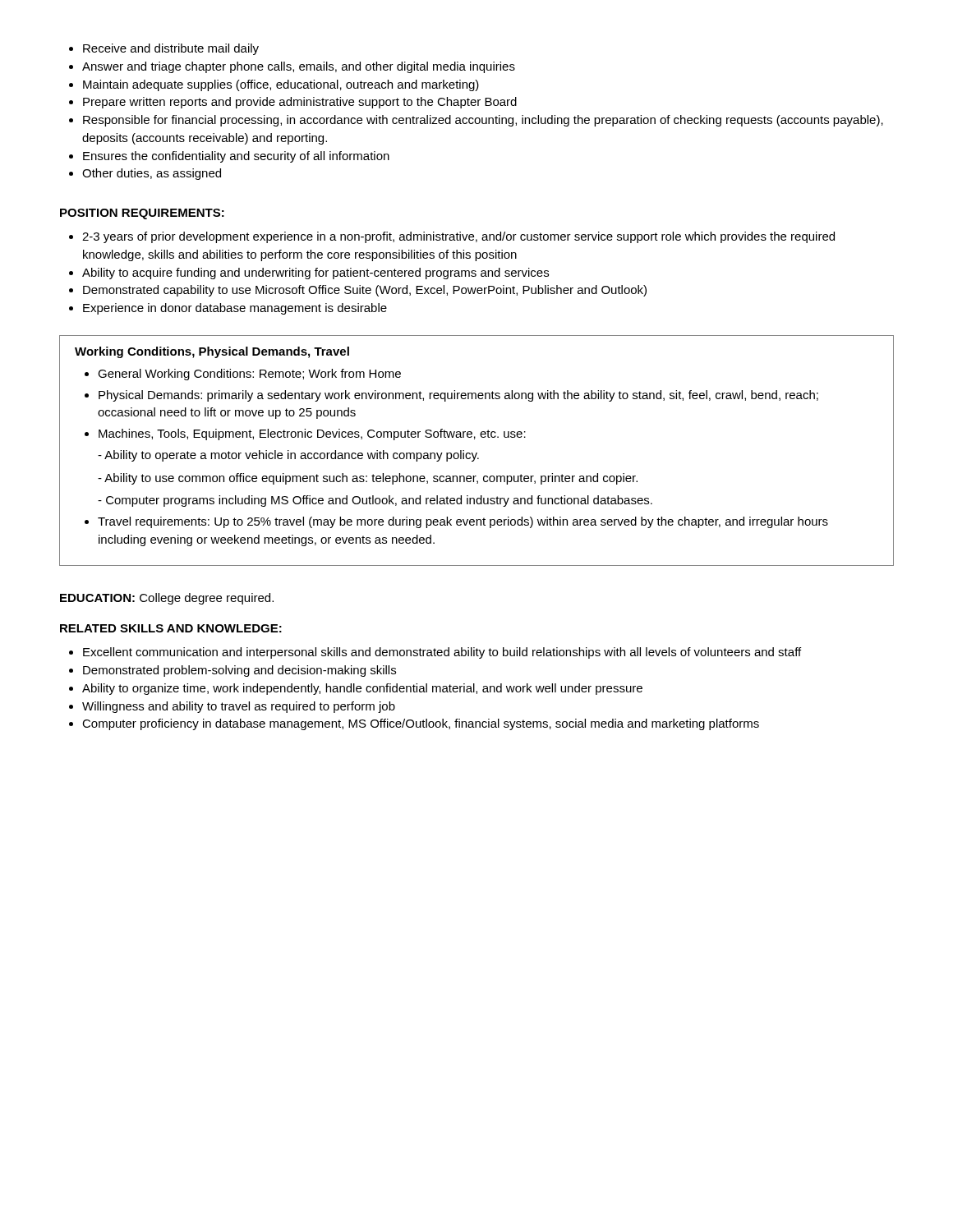This screenshot has height=1232, width=953.
Task: Click on the list item with the text "Machines, Tools, Equipment, Electronic"
Action: 476,467
